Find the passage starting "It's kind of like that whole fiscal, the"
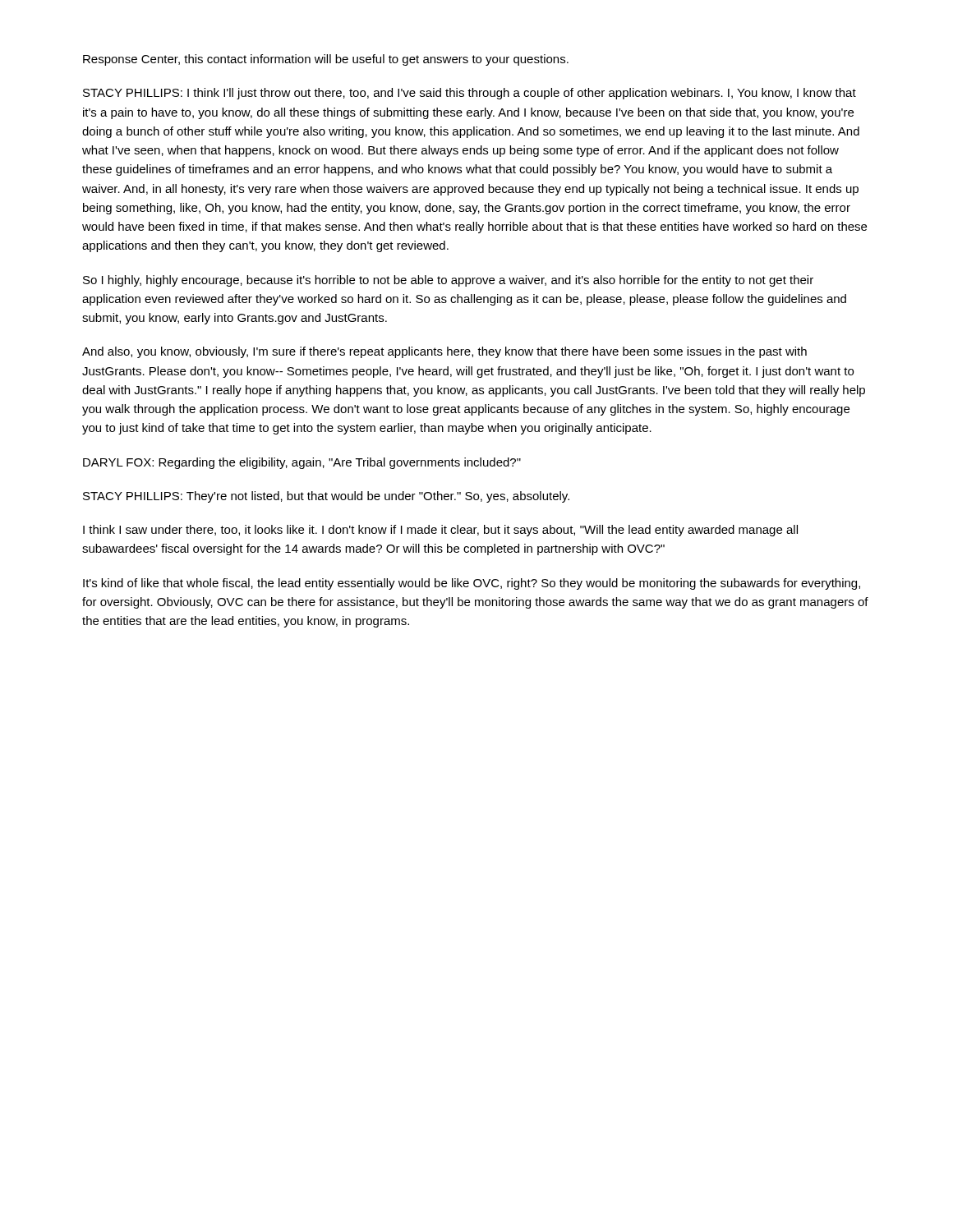This screenshot has height=1232, width=953. (x=475, y=601)
